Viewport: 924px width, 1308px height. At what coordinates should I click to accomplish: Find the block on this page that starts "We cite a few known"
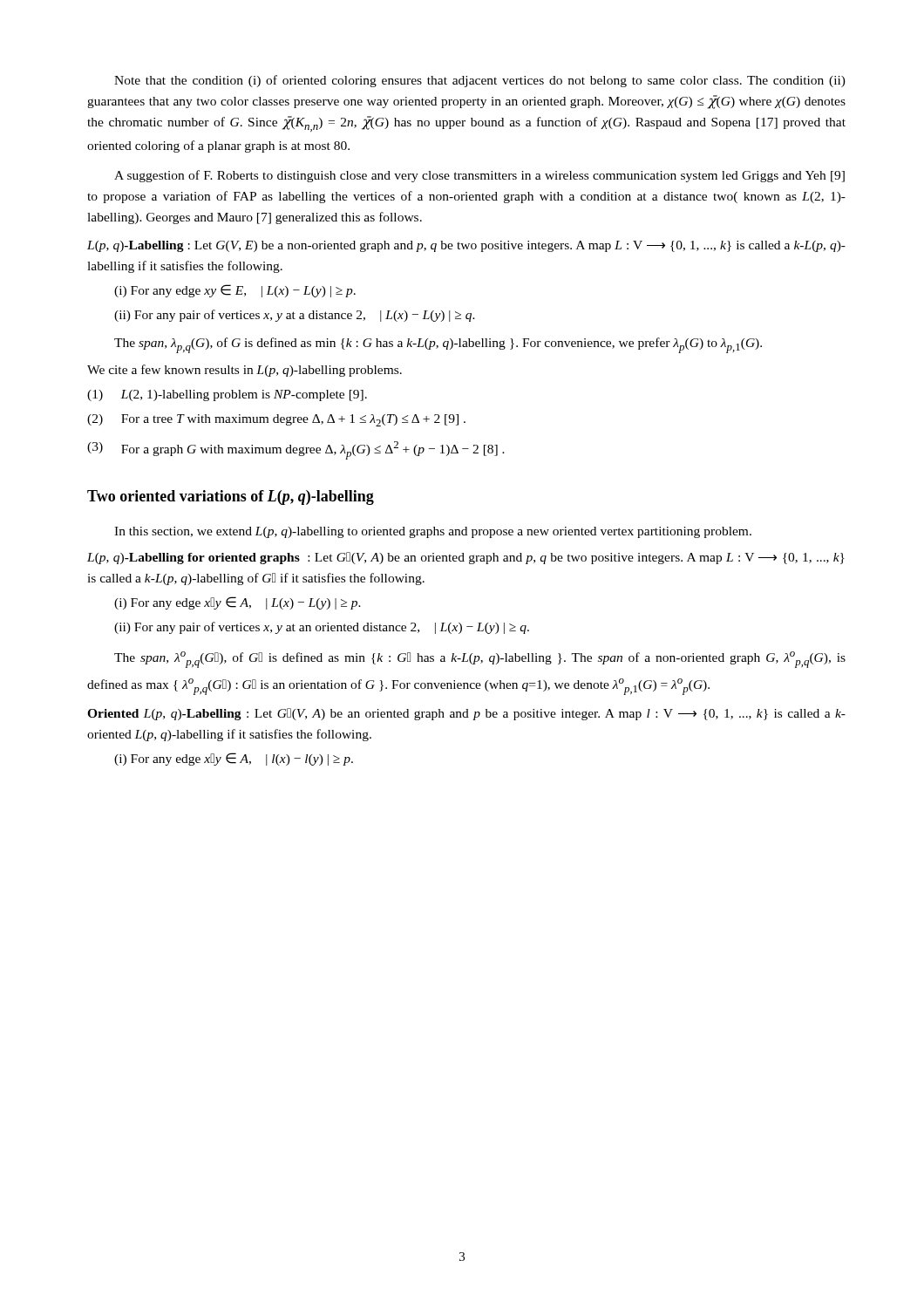tap(245, 371)
